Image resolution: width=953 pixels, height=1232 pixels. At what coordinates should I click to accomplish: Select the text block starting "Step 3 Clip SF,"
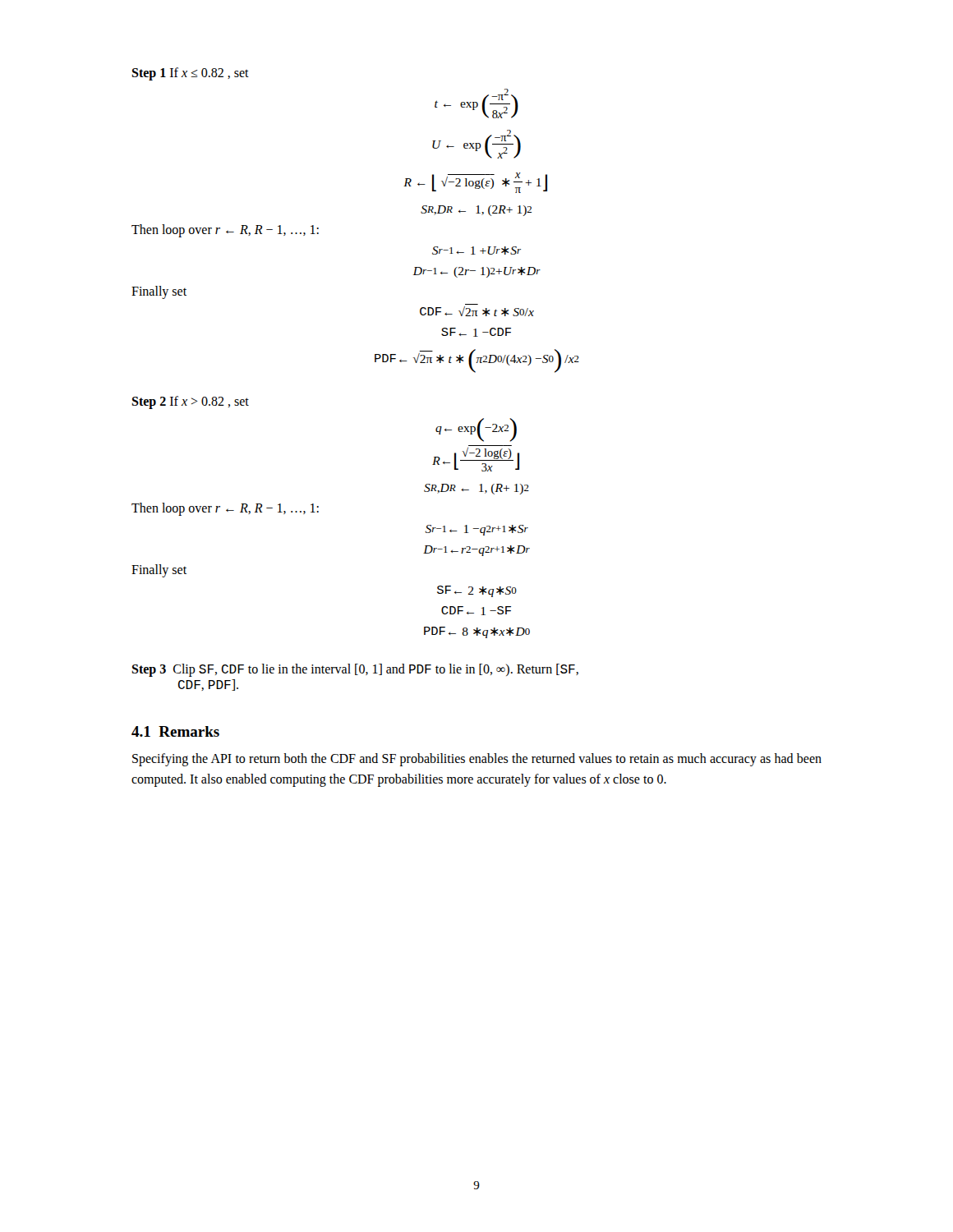pyautogui.click(x=476, y=678)
